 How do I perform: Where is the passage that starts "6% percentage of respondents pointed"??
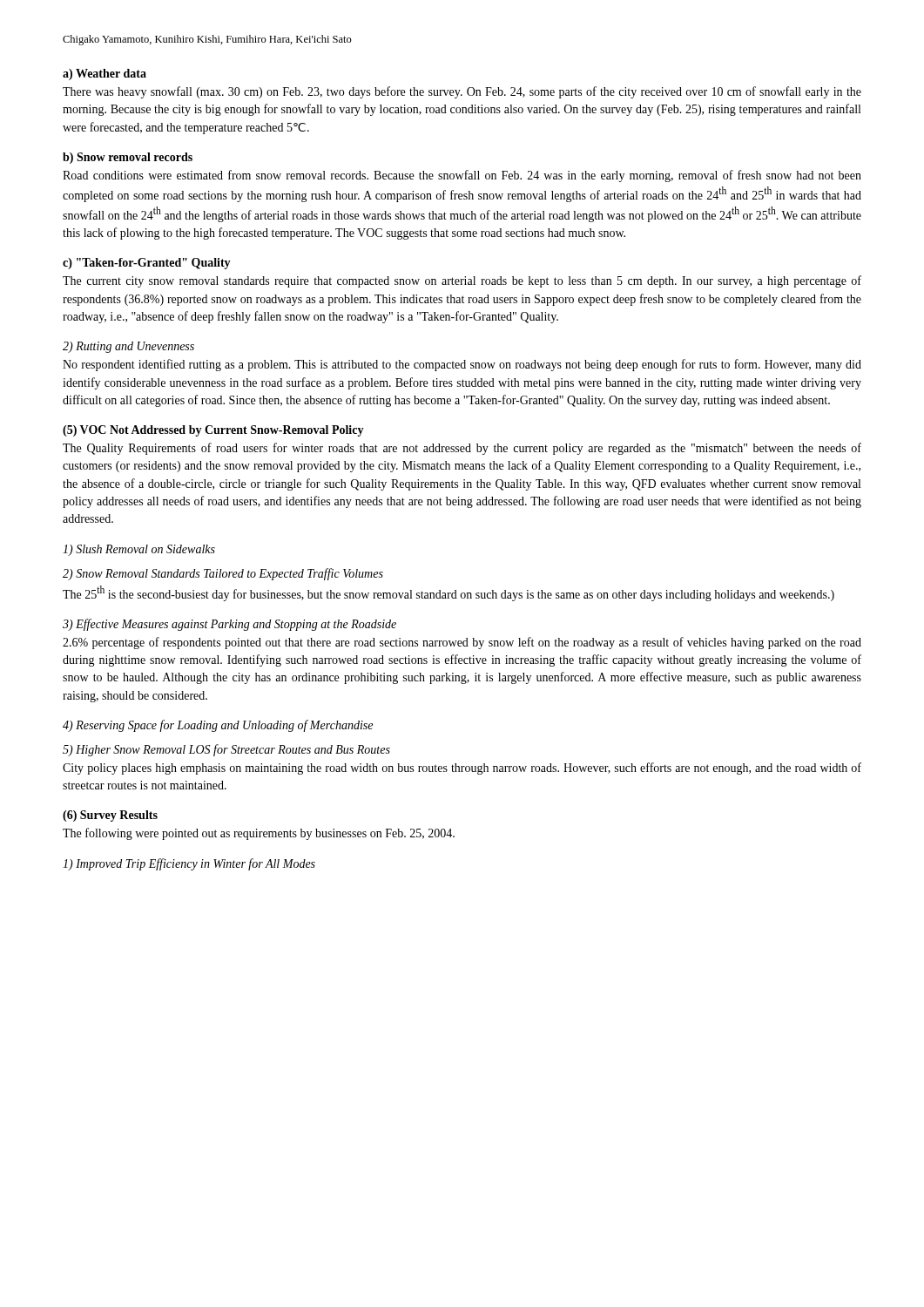pyautogui.click(x=462, y=669)
